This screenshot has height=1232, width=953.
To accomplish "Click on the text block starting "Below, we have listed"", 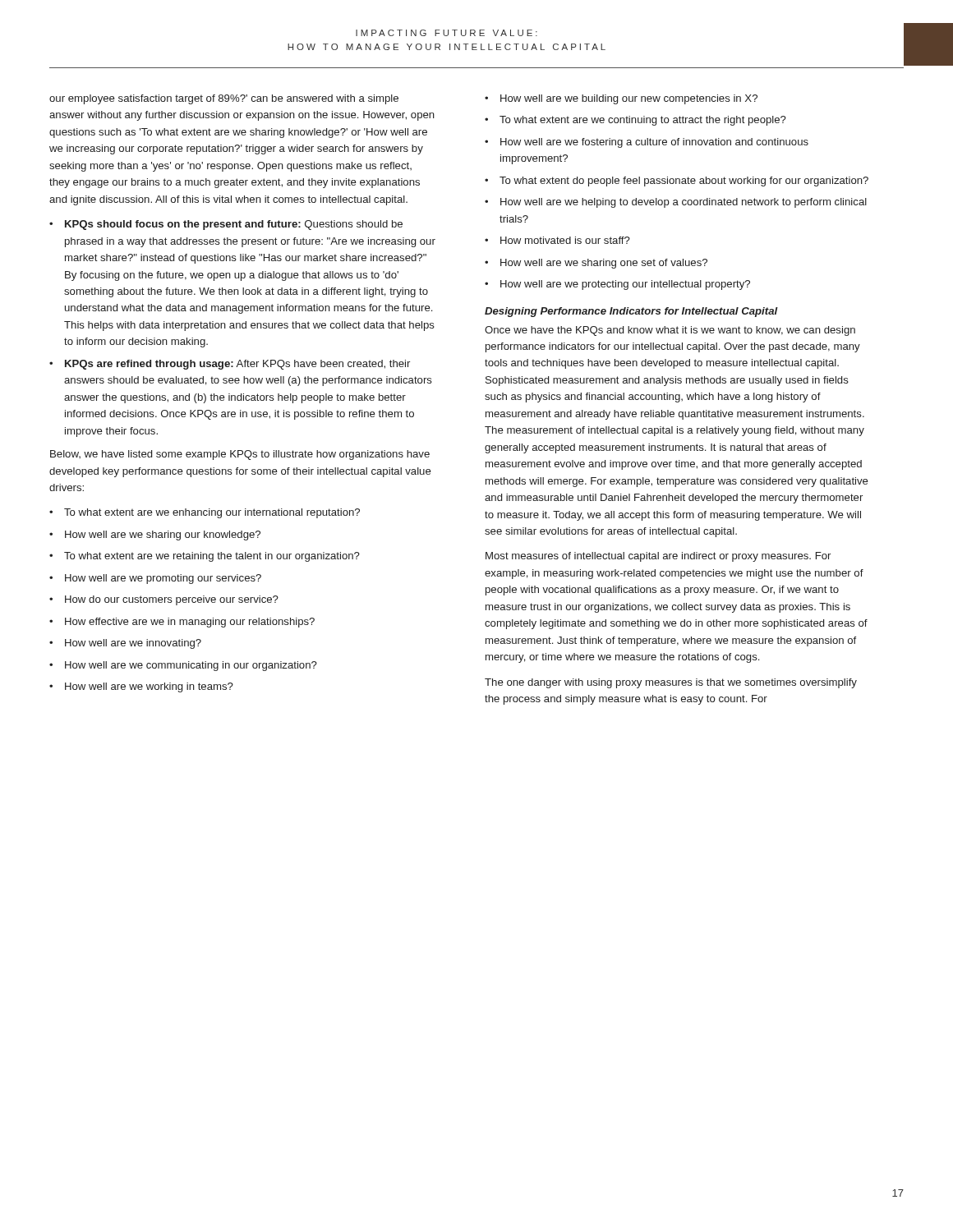I will (242, 471).
